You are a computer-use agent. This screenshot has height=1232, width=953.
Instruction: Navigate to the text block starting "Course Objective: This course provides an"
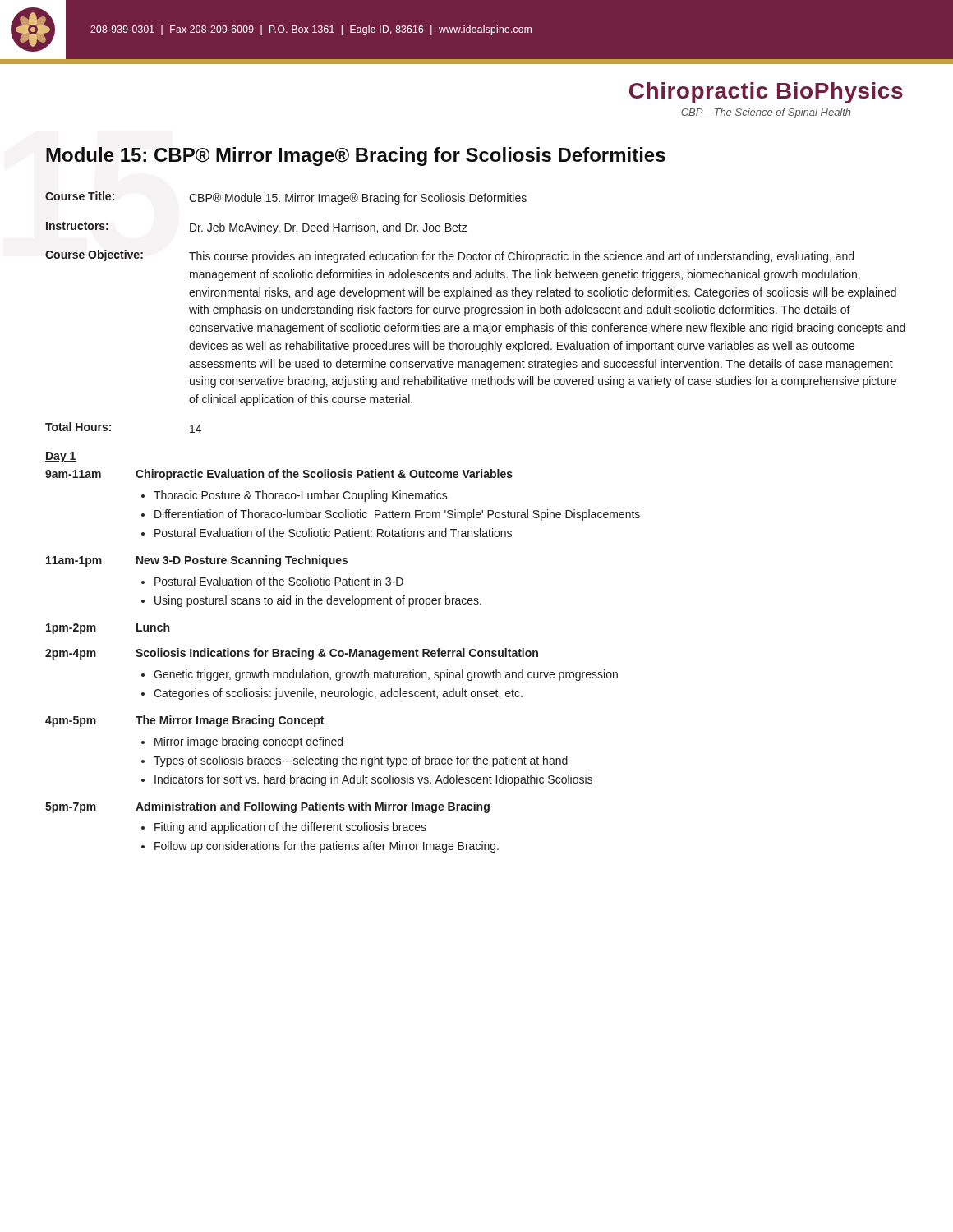coord(476,329)
